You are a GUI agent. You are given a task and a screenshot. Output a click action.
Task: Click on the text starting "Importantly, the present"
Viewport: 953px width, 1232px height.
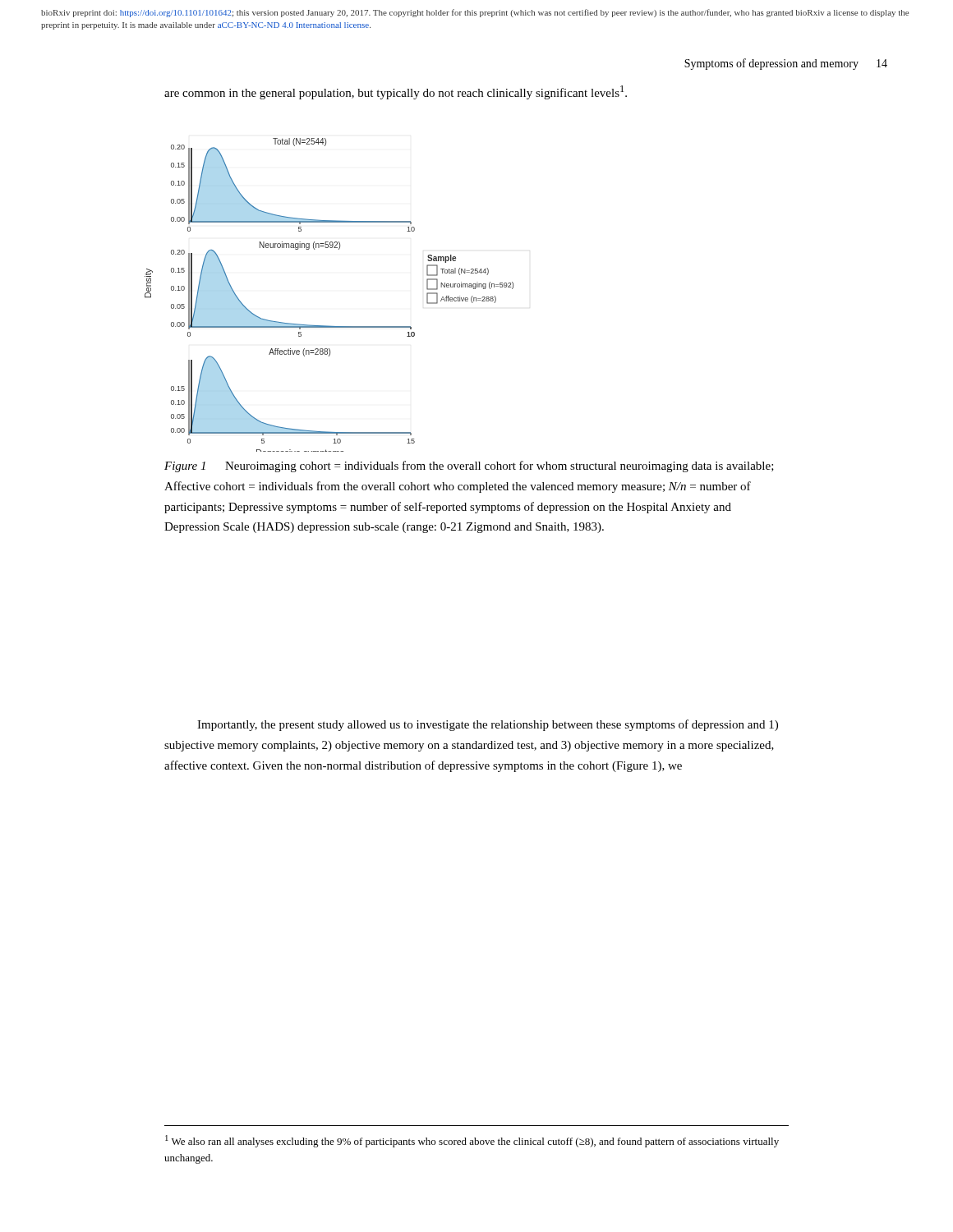click(476, 745)
